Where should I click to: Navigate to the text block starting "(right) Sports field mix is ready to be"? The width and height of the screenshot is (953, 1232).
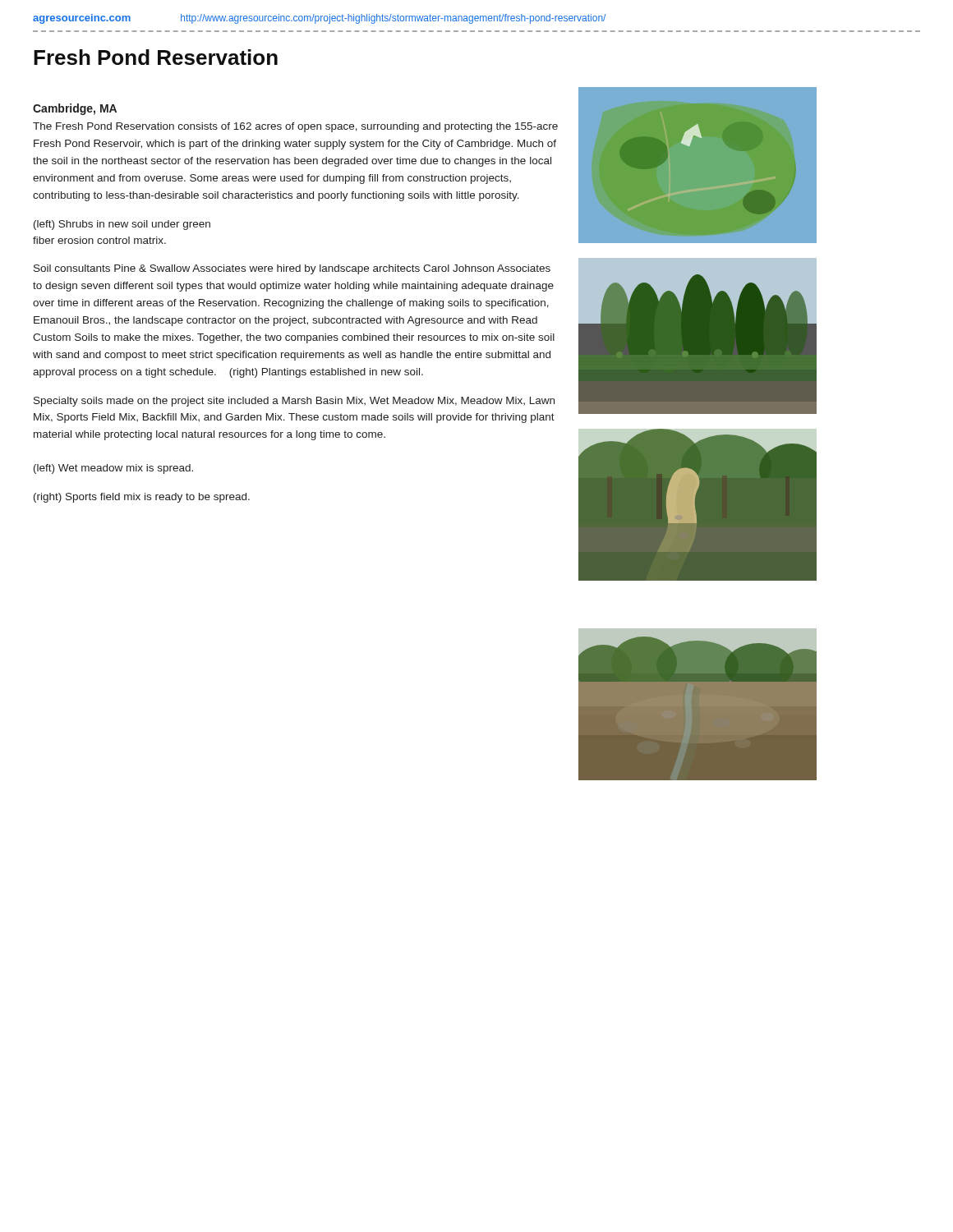click(142, 496)
